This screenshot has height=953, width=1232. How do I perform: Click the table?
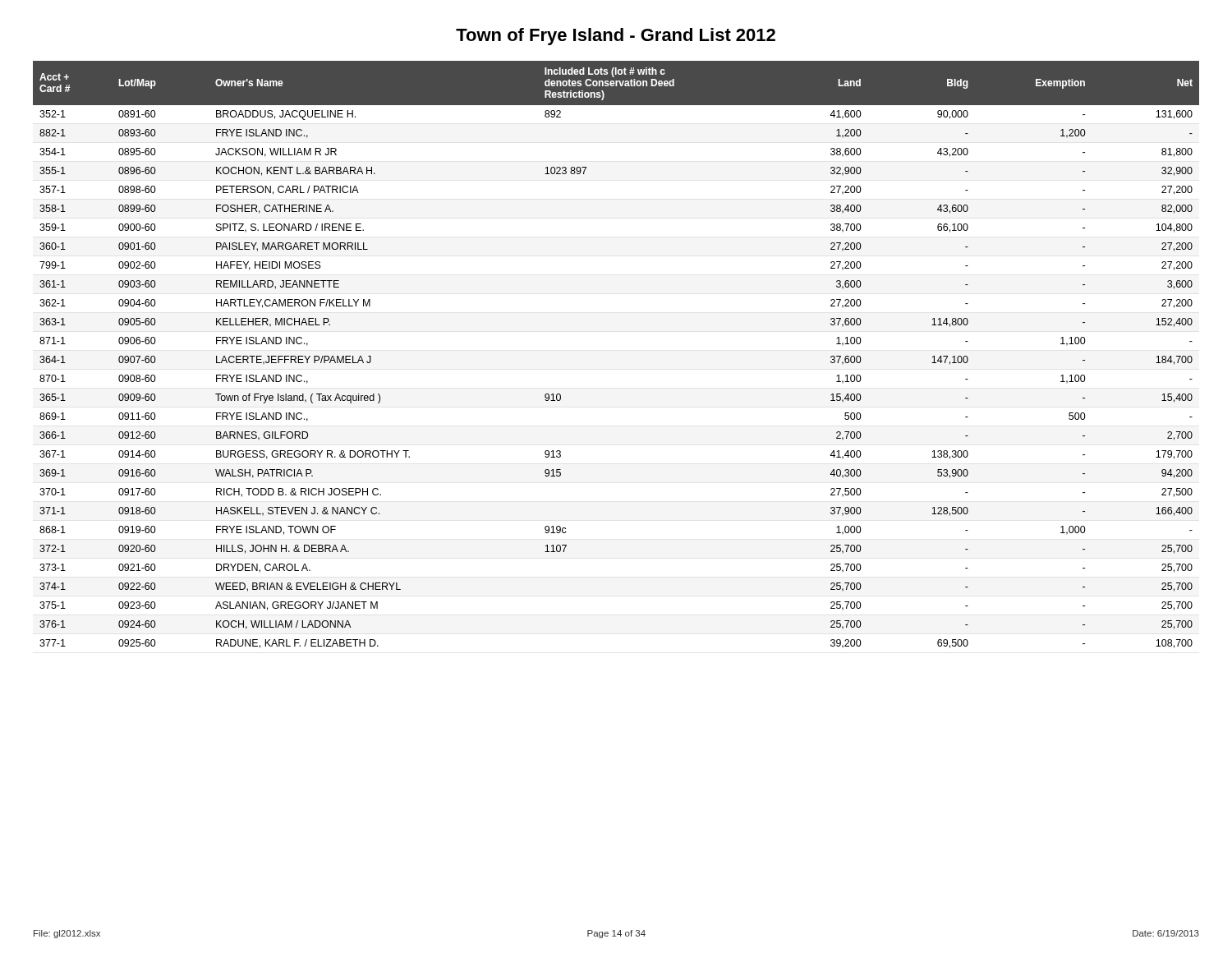(616, 357)
